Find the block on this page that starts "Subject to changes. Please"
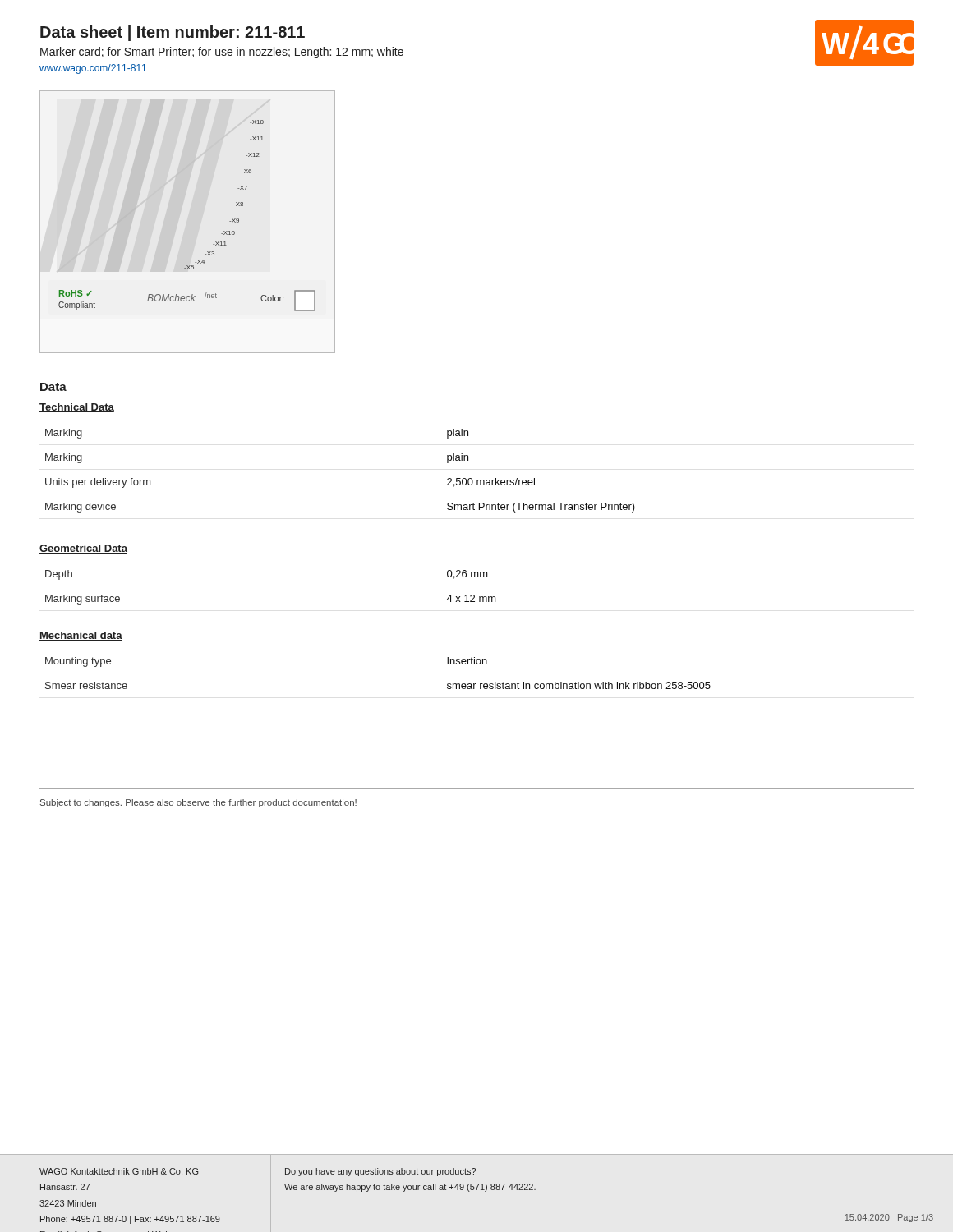This screenshot has width=953, height=1232. tap(198, 802)
